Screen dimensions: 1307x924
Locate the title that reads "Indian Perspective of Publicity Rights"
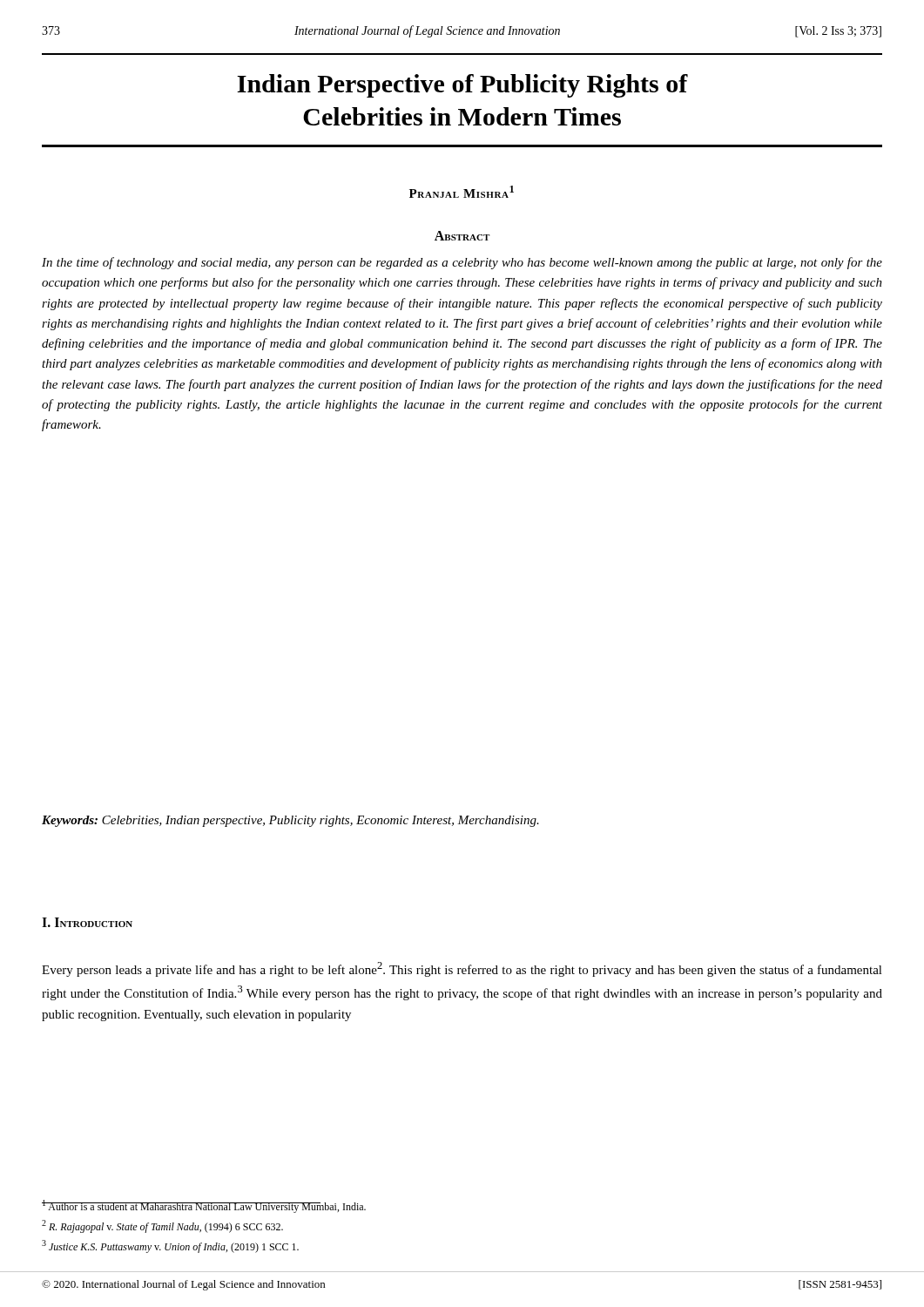click(x=462, y=94)
